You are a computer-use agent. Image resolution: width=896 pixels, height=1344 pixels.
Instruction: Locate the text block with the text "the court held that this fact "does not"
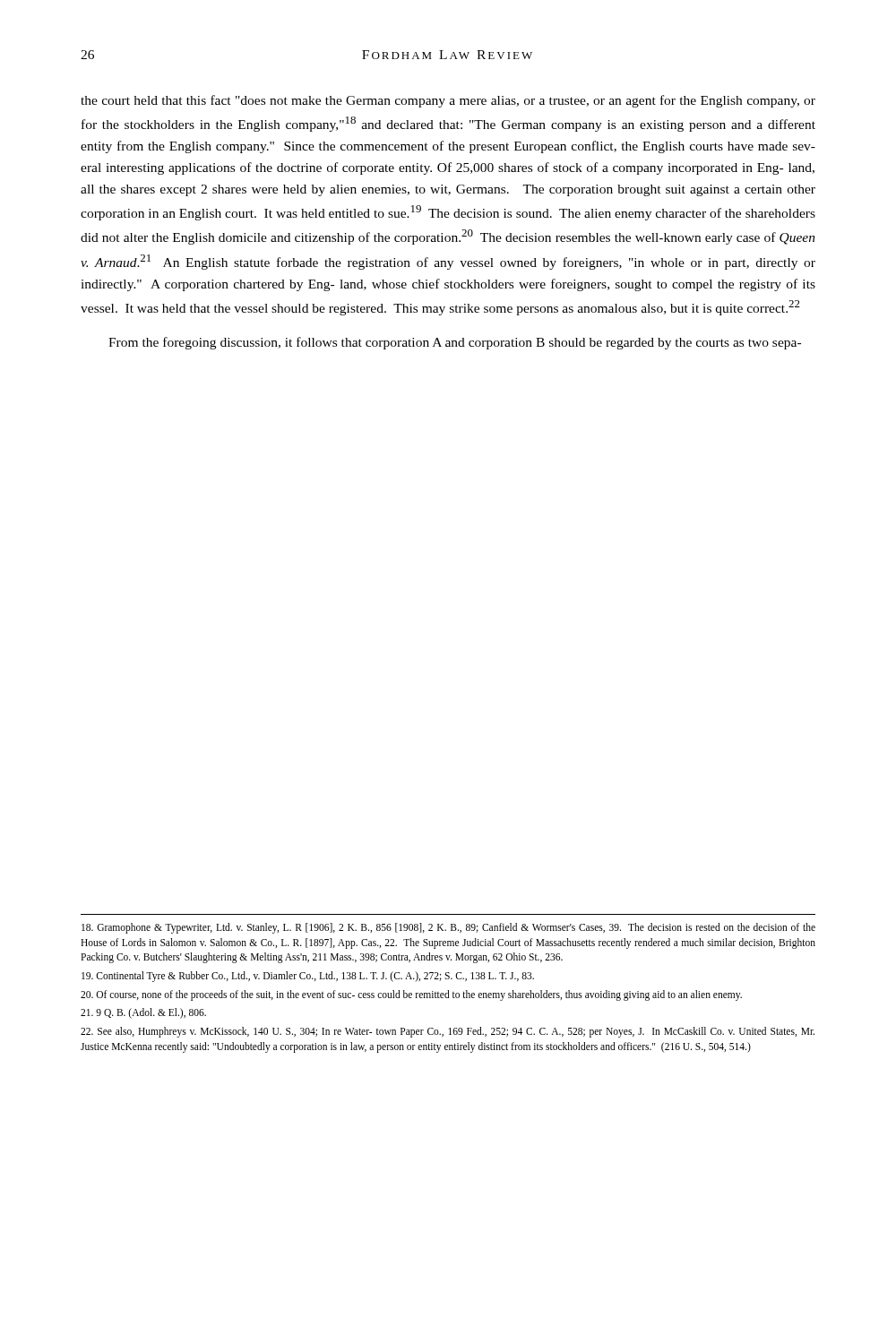point(448,221)
